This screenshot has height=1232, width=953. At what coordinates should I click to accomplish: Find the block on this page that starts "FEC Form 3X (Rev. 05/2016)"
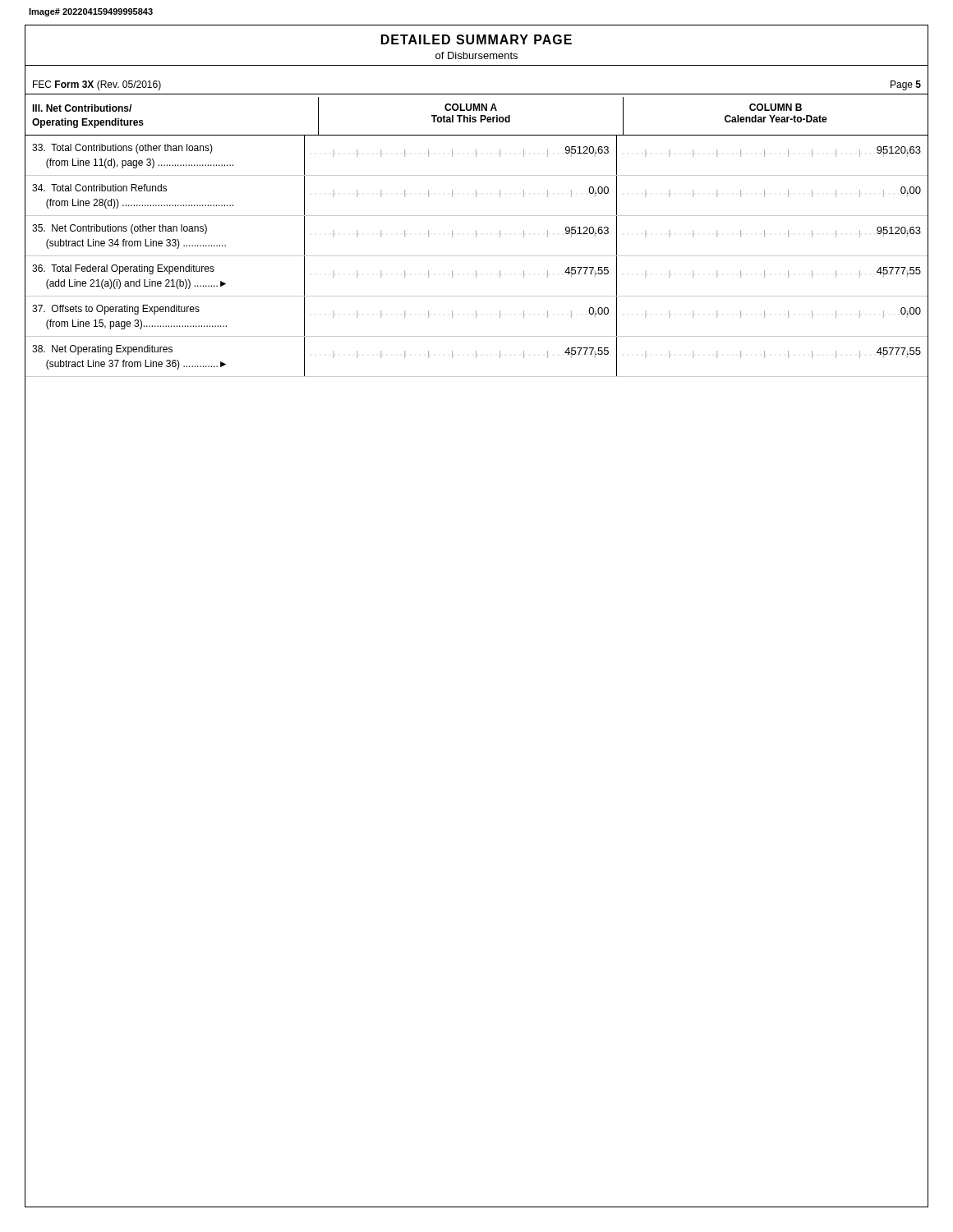(476, 85)
